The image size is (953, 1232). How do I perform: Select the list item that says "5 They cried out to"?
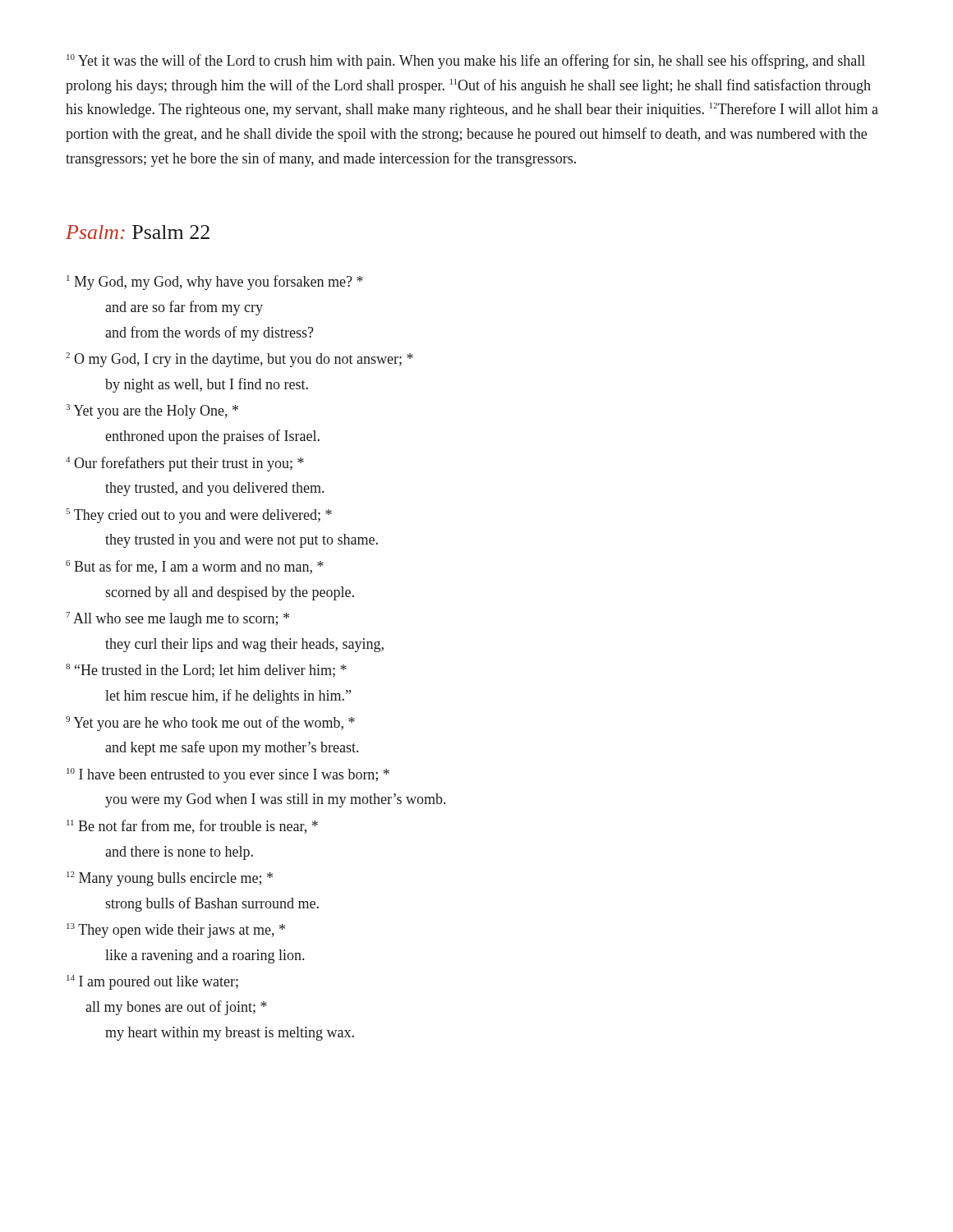point(199,516)
